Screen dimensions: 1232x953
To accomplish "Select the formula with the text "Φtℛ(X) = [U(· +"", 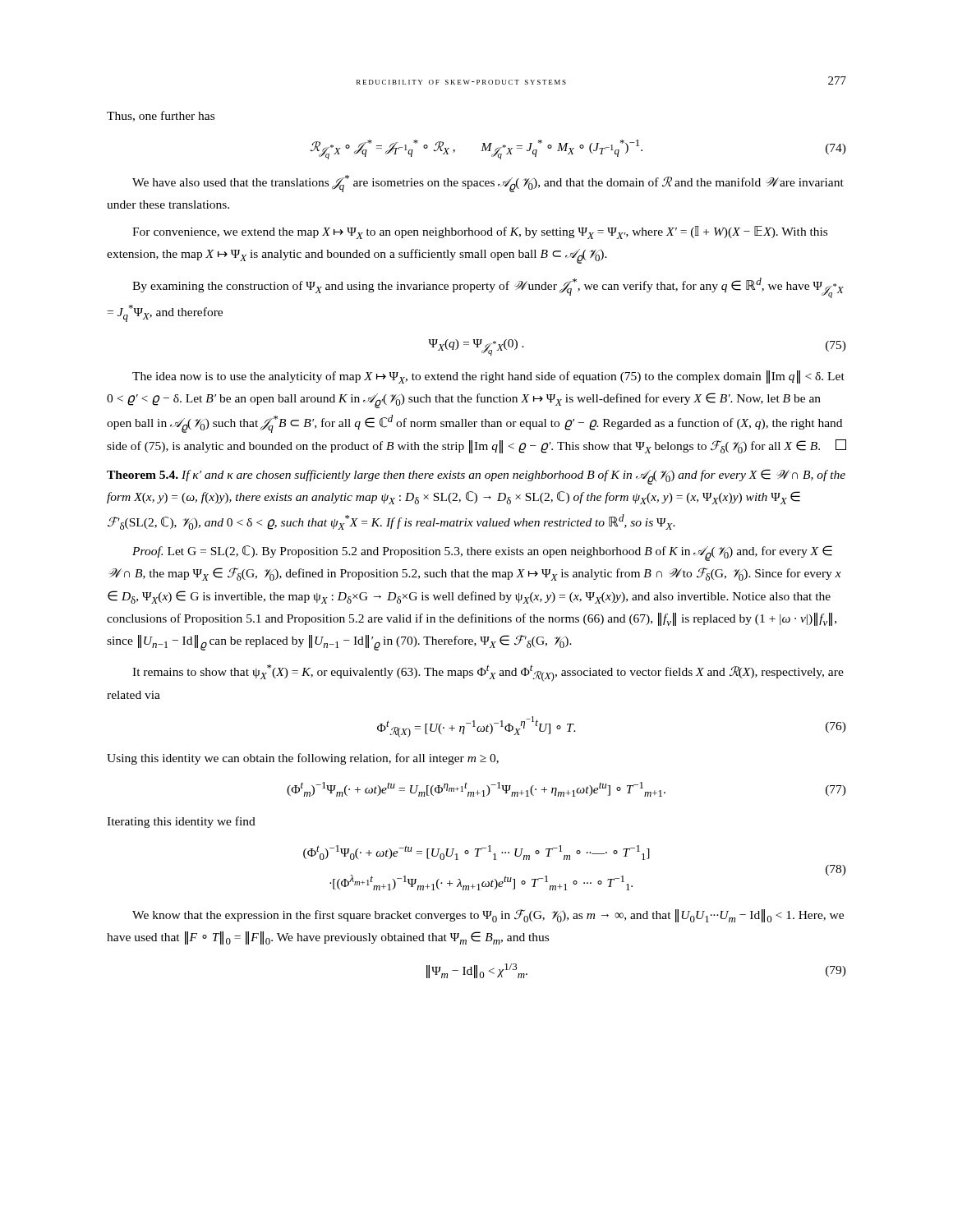I will [492, 726].
